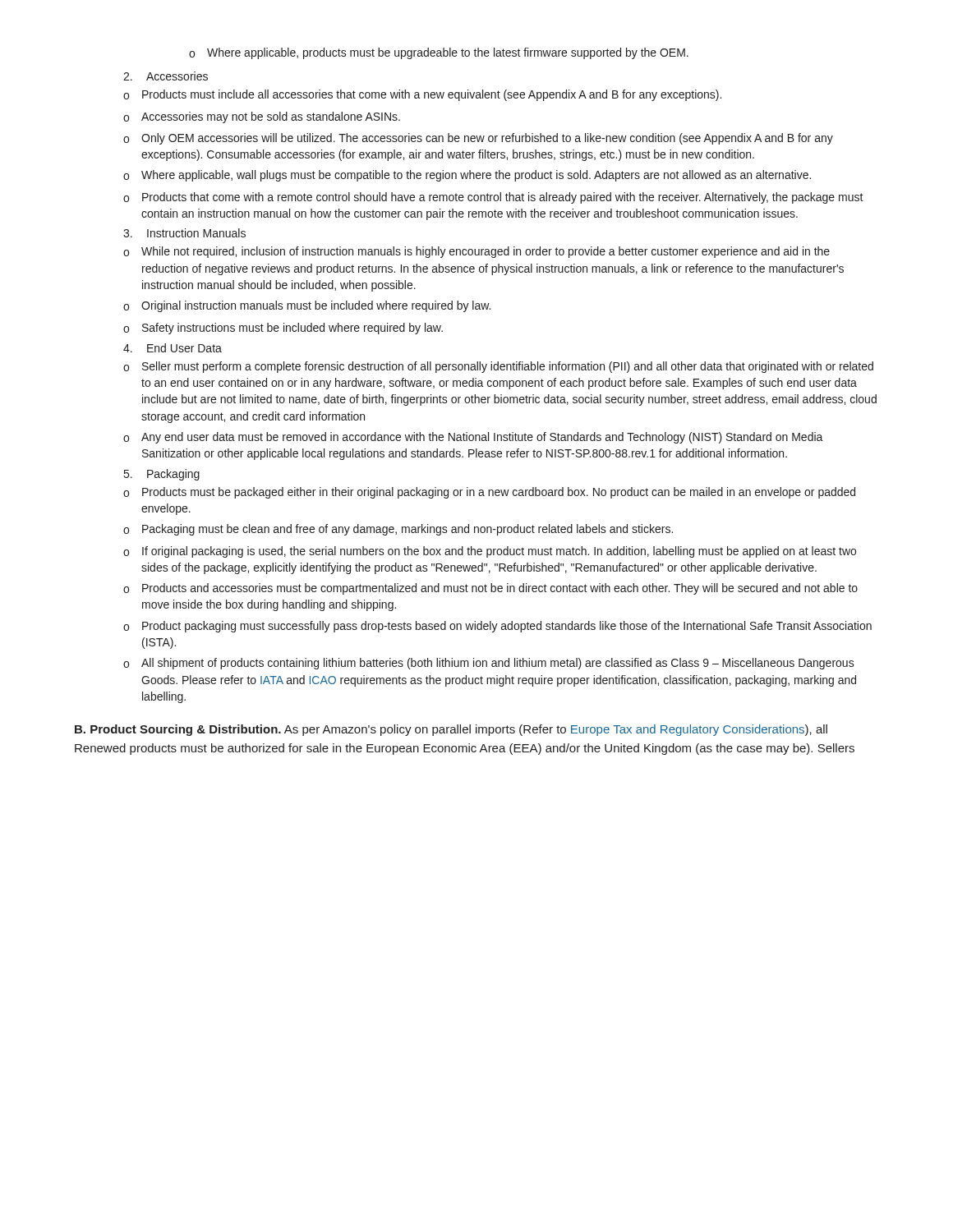The height and width of the screenshot is (1232, 953).
Task: Find the block on this page that starts "o While not required, inclusion of"
Action: [x=501, y=268]
